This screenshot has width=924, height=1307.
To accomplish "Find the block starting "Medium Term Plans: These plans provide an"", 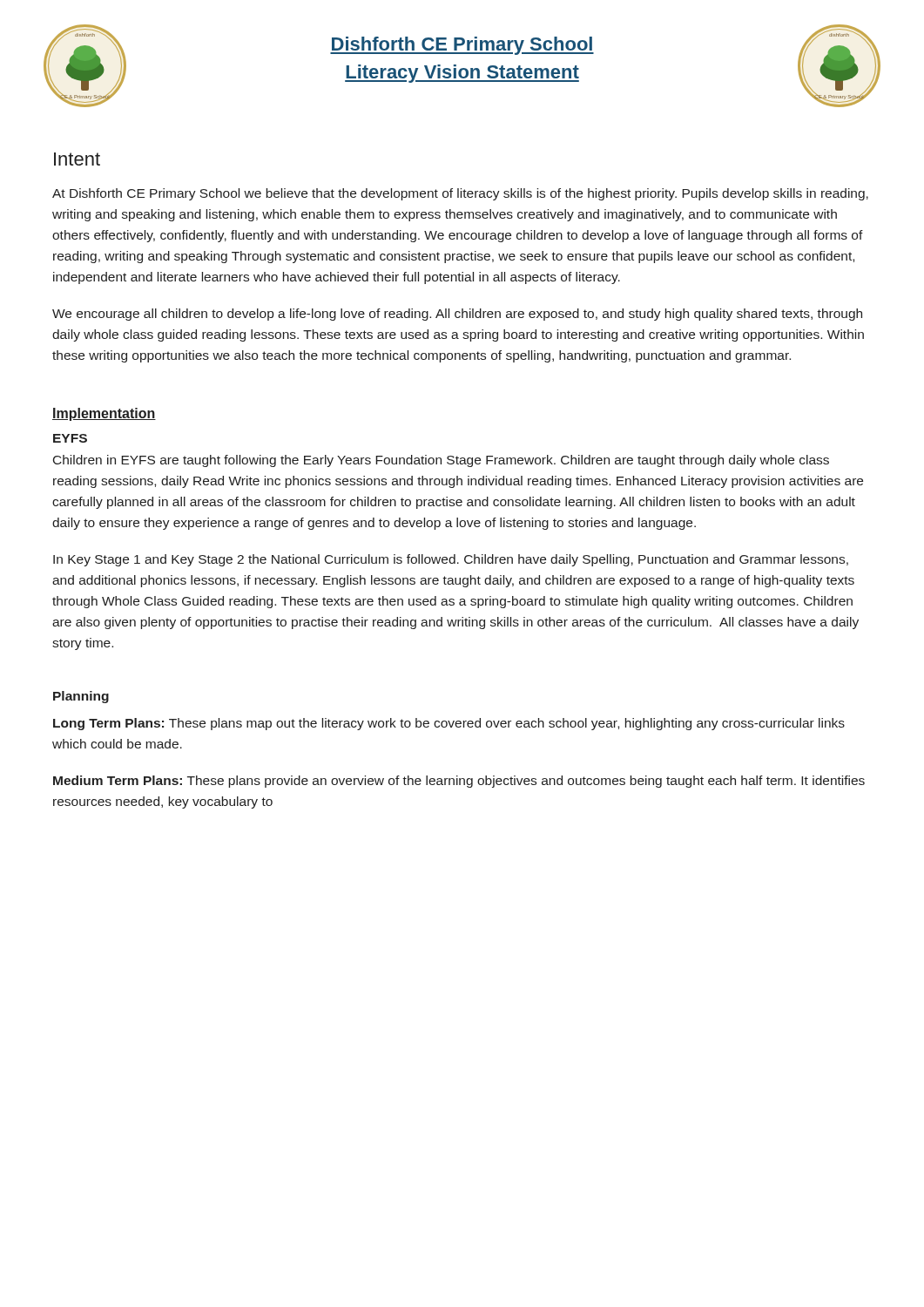I will point(459,791).
